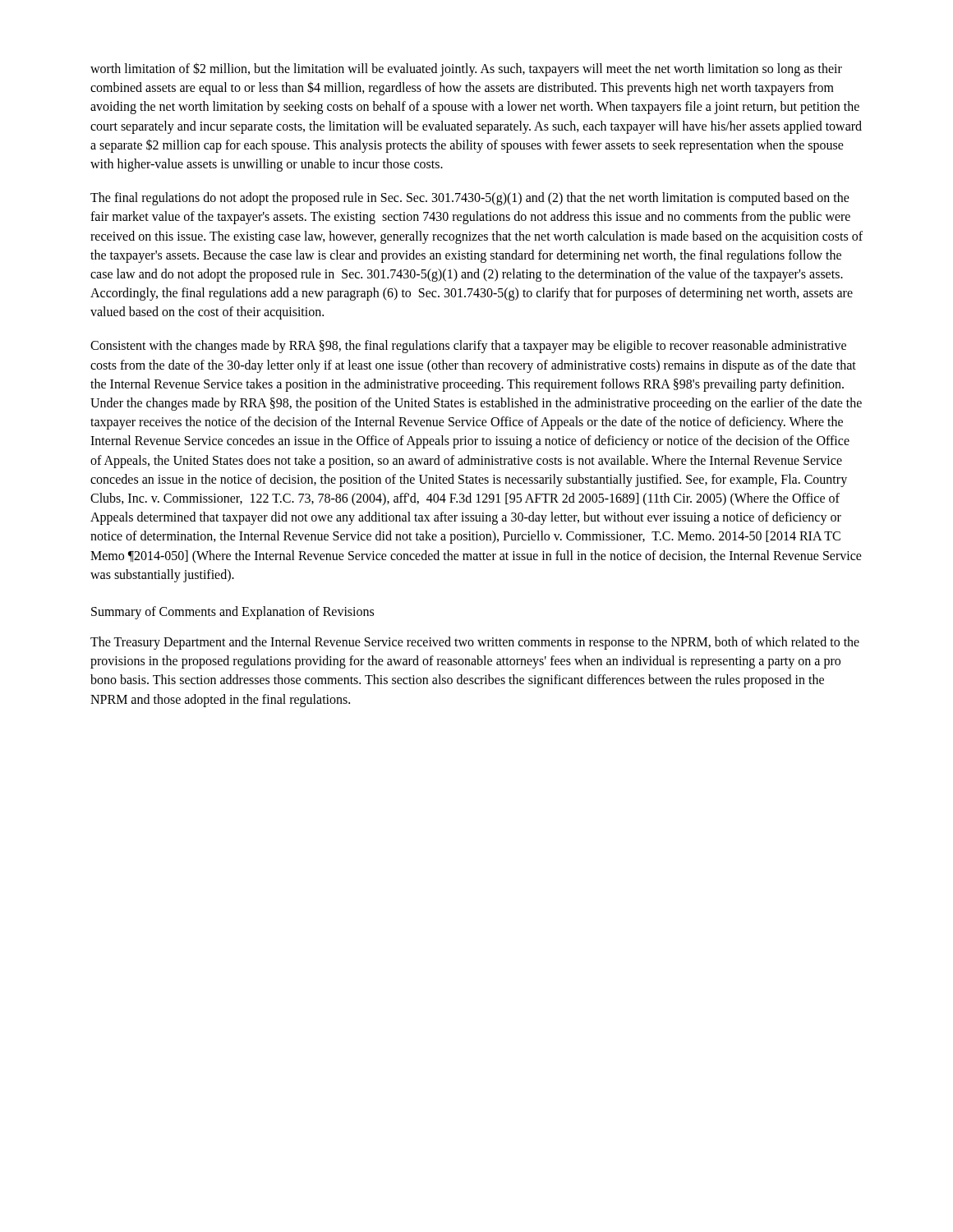
Task: Find the text block that says "Consistent with the changes made by RRA"
Action: click(476, 460)
